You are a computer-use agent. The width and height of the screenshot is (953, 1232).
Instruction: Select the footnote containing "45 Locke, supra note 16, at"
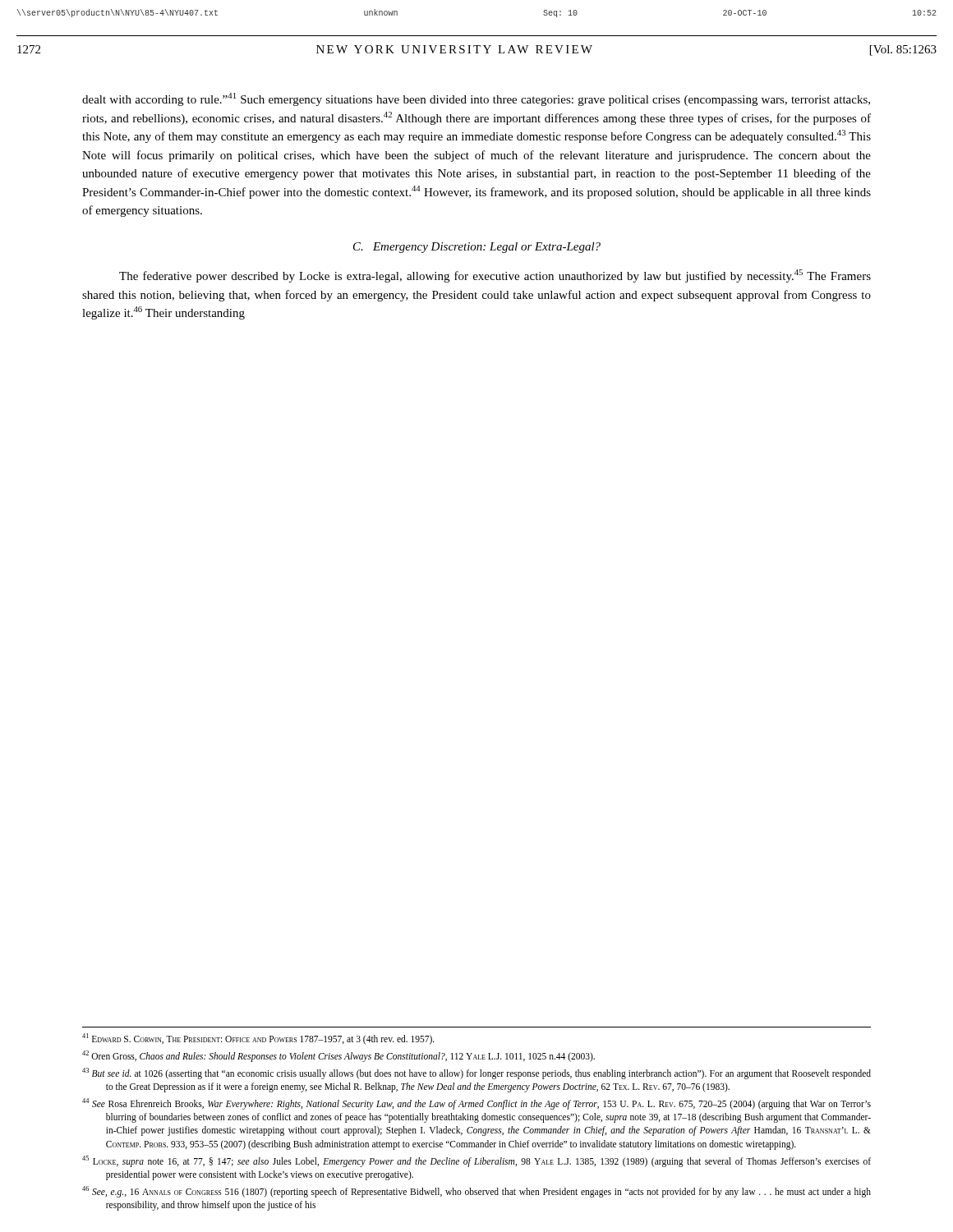pyautogui.click(x=476, y=1167)
